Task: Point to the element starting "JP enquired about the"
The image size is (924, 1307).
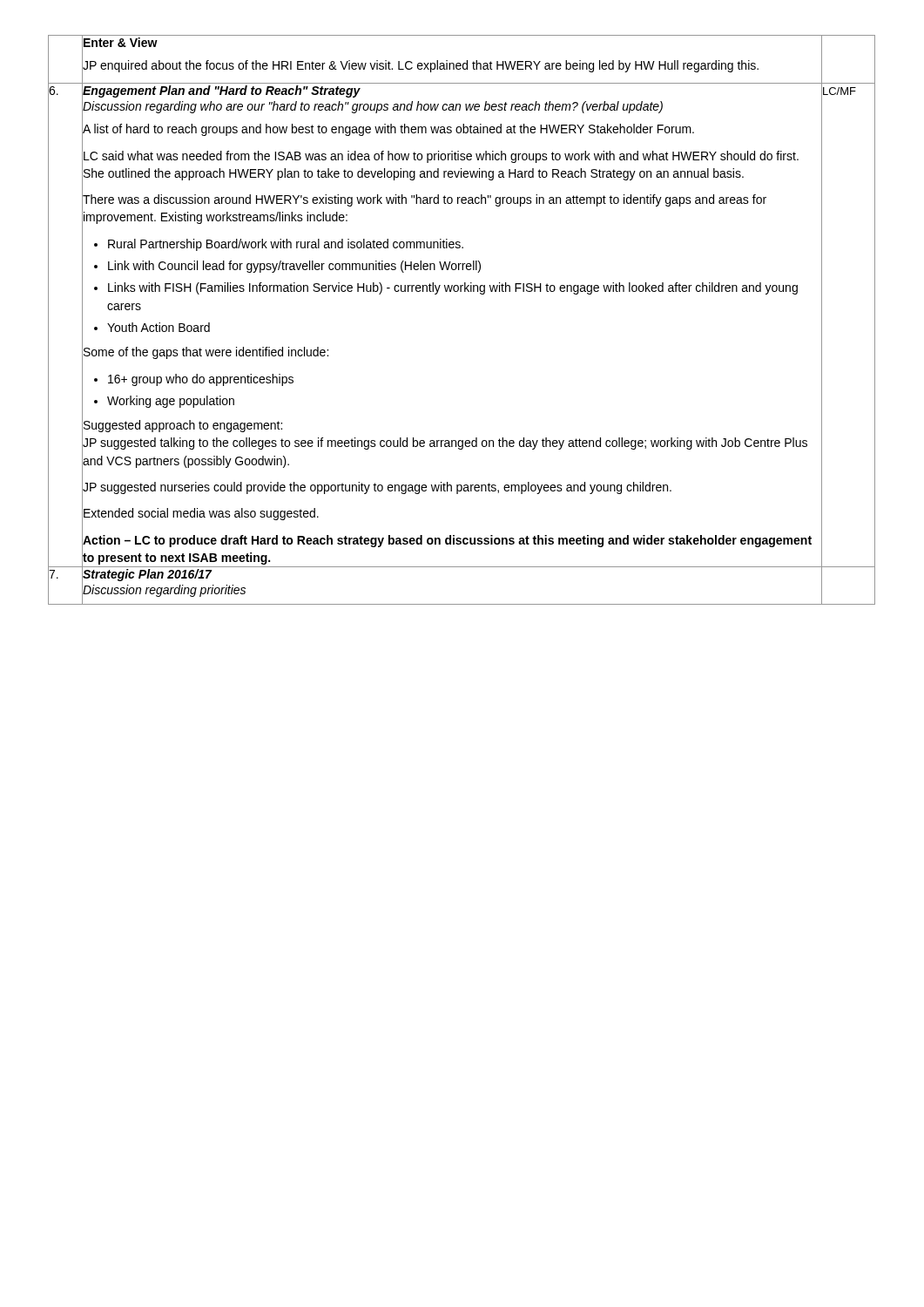Action: pos(452,65)
